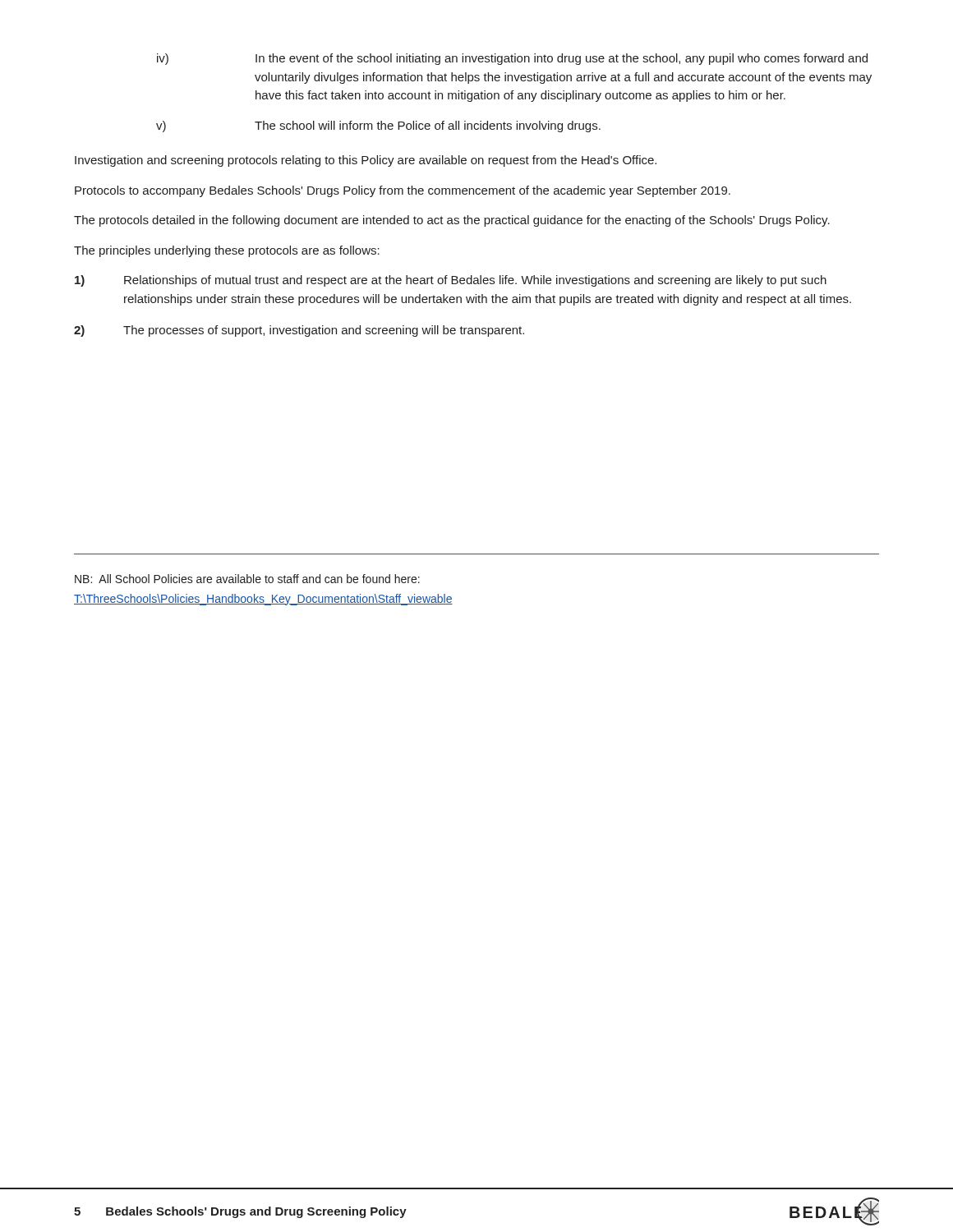Point to the block beginning "Investigation and screening protocols relating to"
Image resolution: width=953 pixels, height=1232 pixels.
coord(366,160)
